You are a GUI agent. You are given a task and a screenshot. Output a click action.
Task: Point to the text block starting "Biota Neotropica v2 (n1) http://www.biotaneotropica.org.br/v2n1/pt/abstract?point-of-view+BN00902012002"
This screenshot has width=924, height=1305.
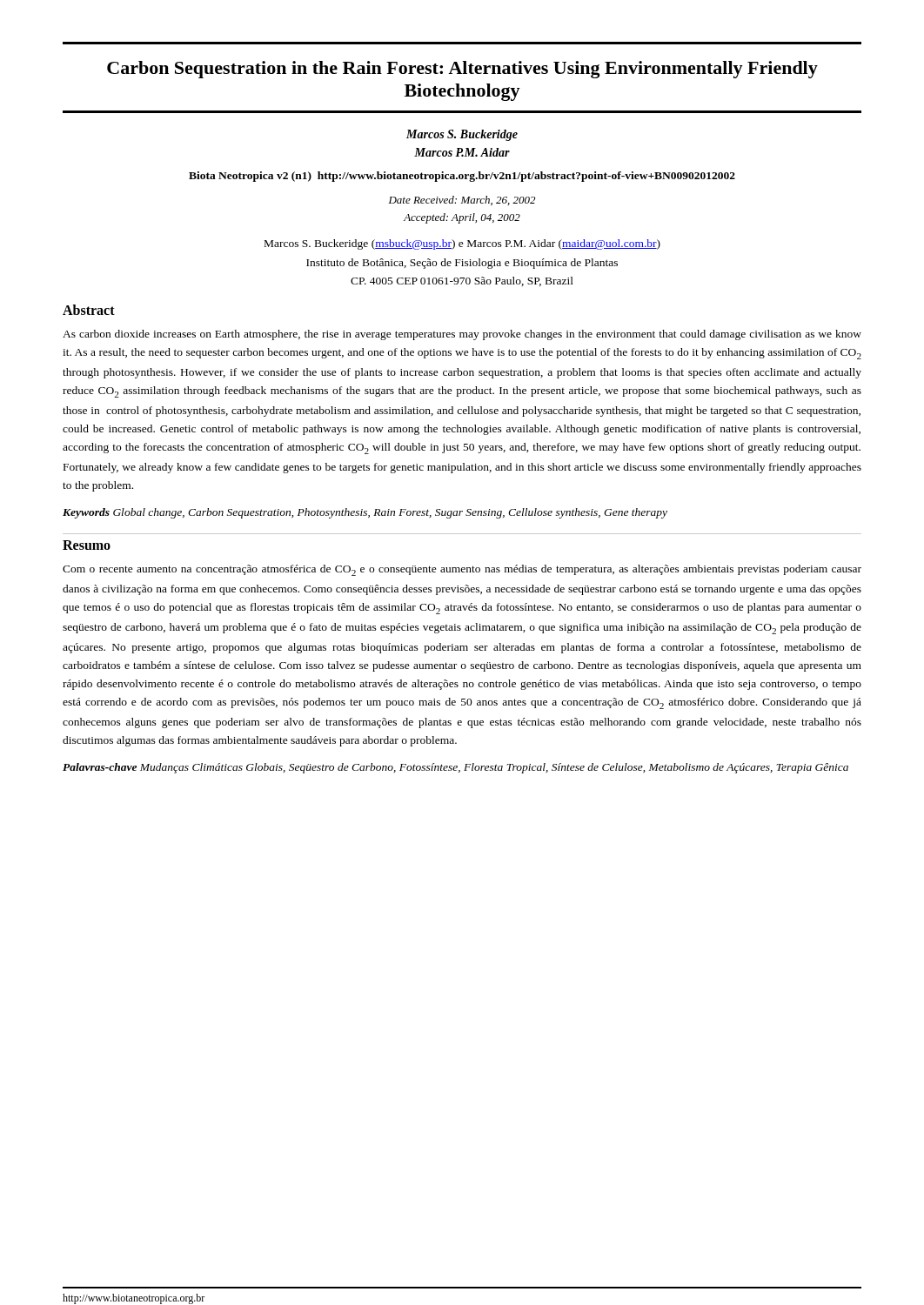[x=462, y=175]
